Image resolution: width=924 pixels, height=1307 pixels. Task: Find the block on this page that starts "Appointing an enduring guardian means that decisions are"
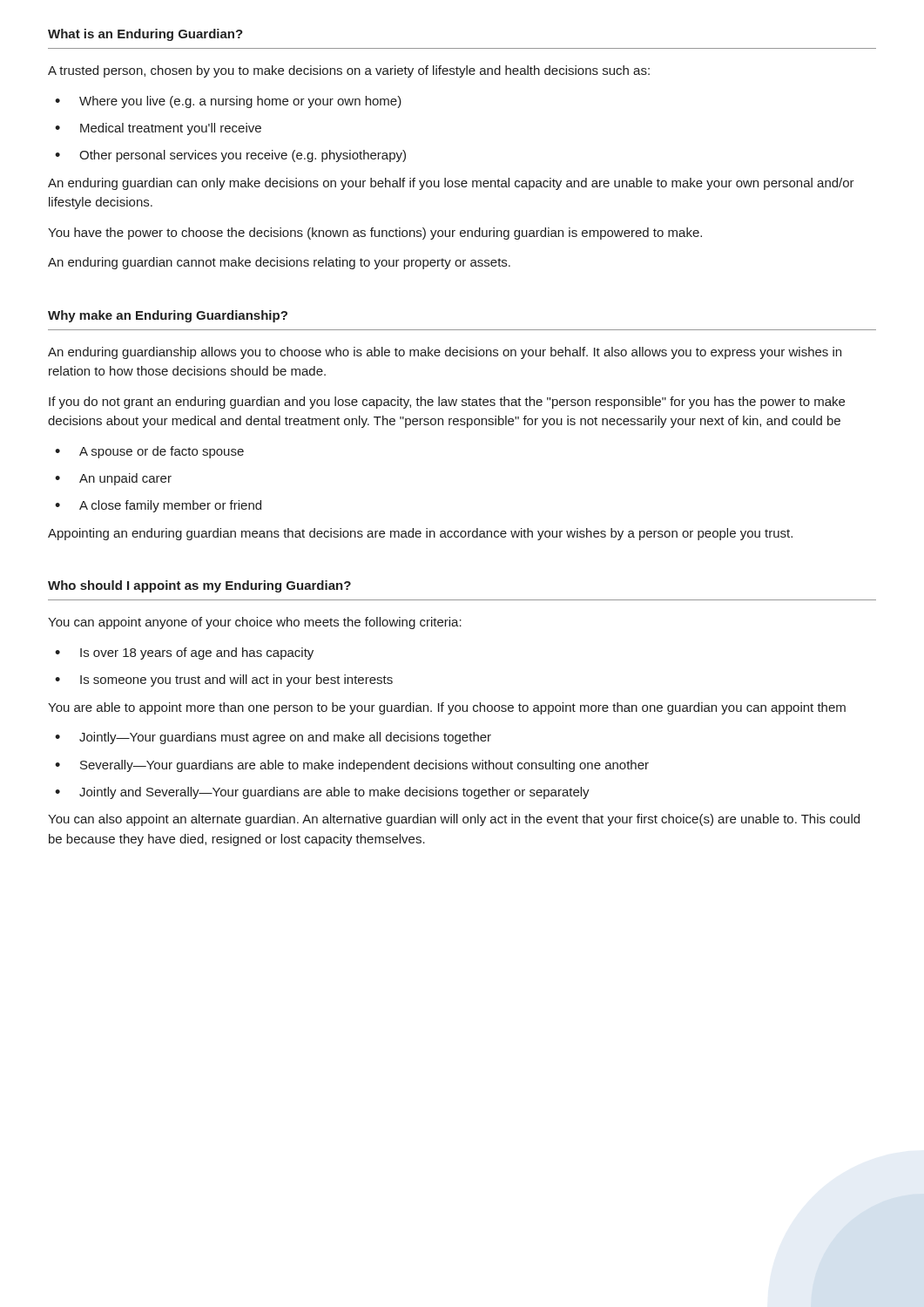pyautogui.click(x=421, y=533)
